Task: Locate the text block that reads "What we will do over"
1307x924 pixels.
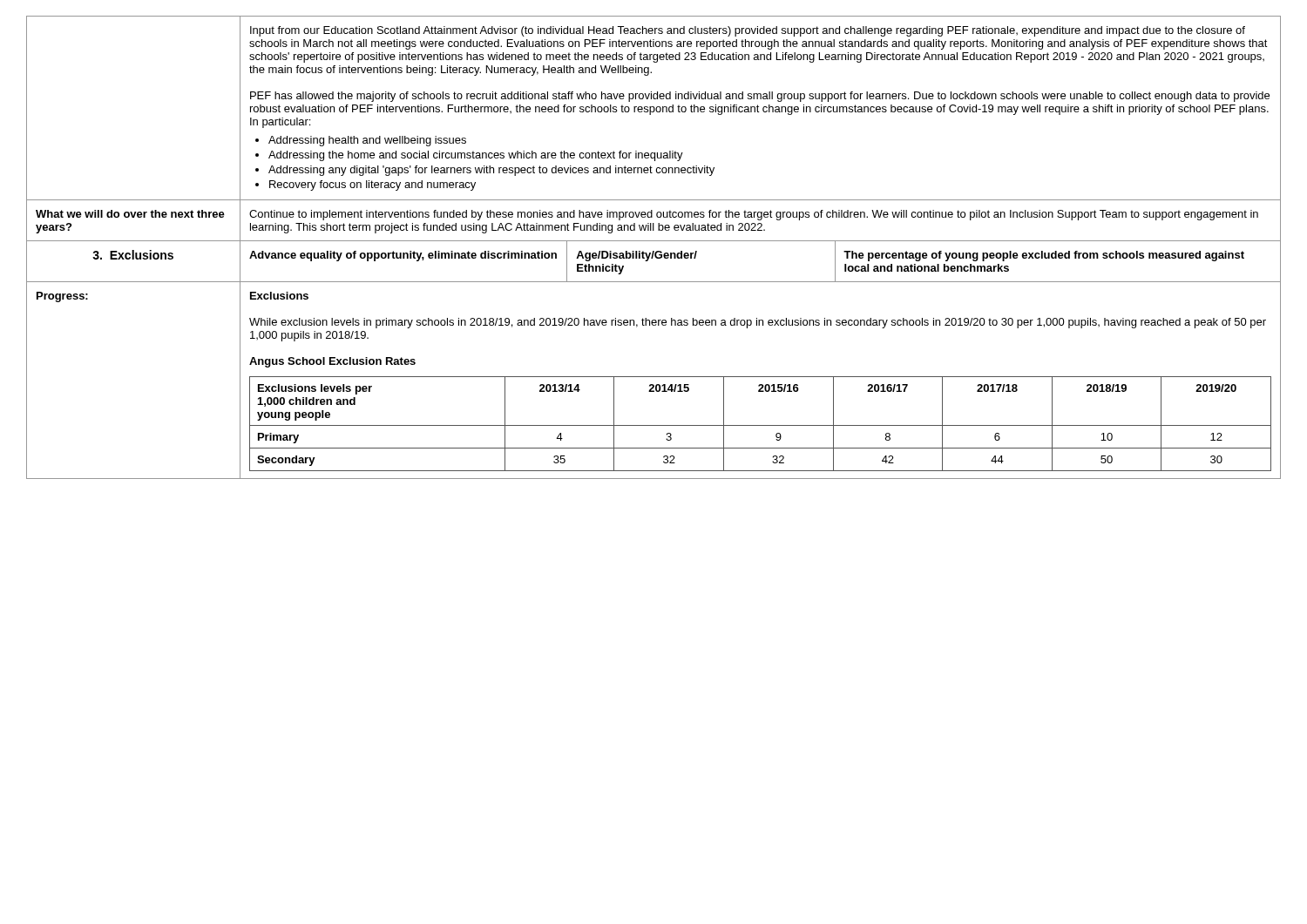Action: click(130, 220)
